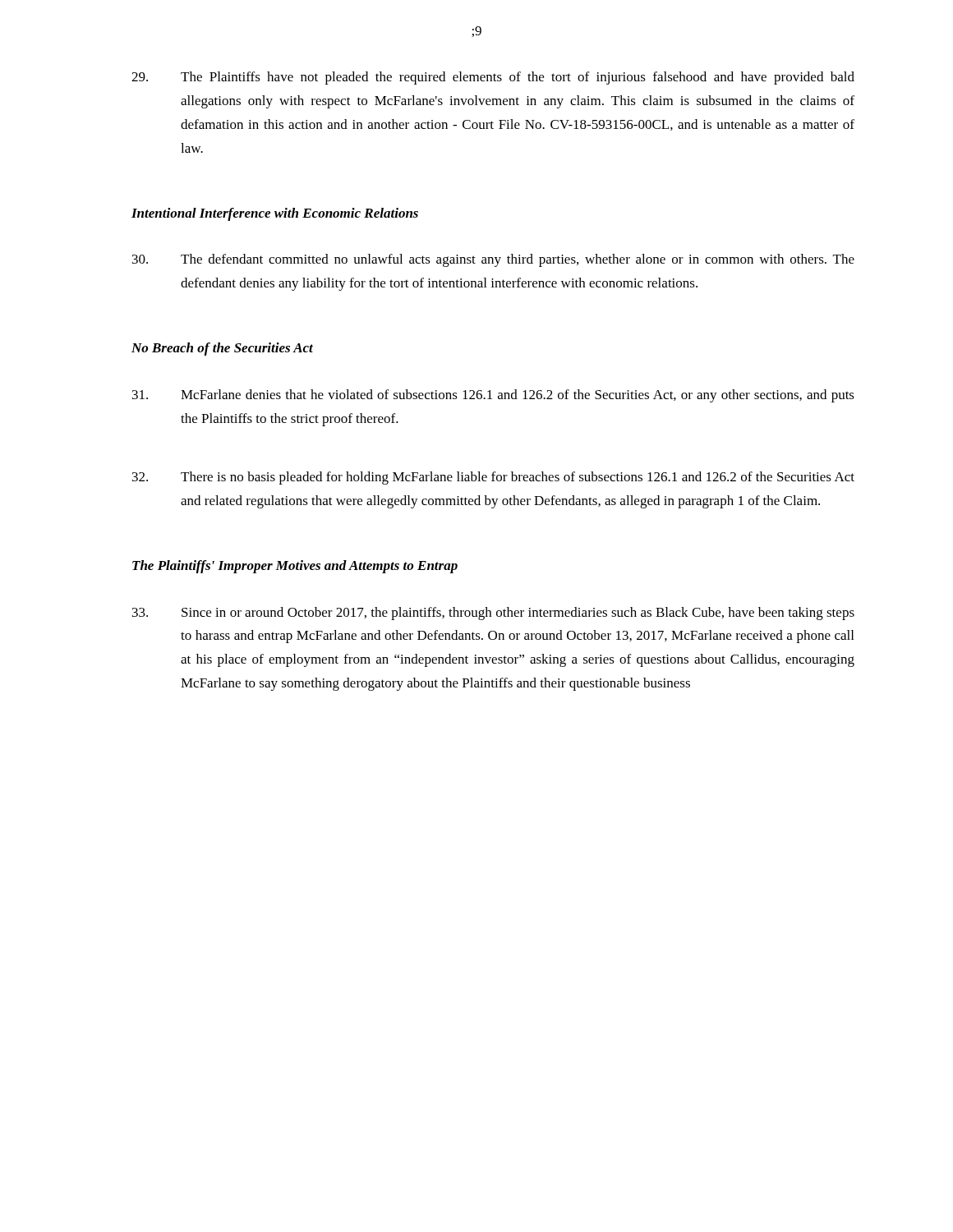This screenshot has width=953, height=1232.
Task: Locate the block starting "No Breach of the Securities"
Action: pyautogui.click(x=222, y=348)
